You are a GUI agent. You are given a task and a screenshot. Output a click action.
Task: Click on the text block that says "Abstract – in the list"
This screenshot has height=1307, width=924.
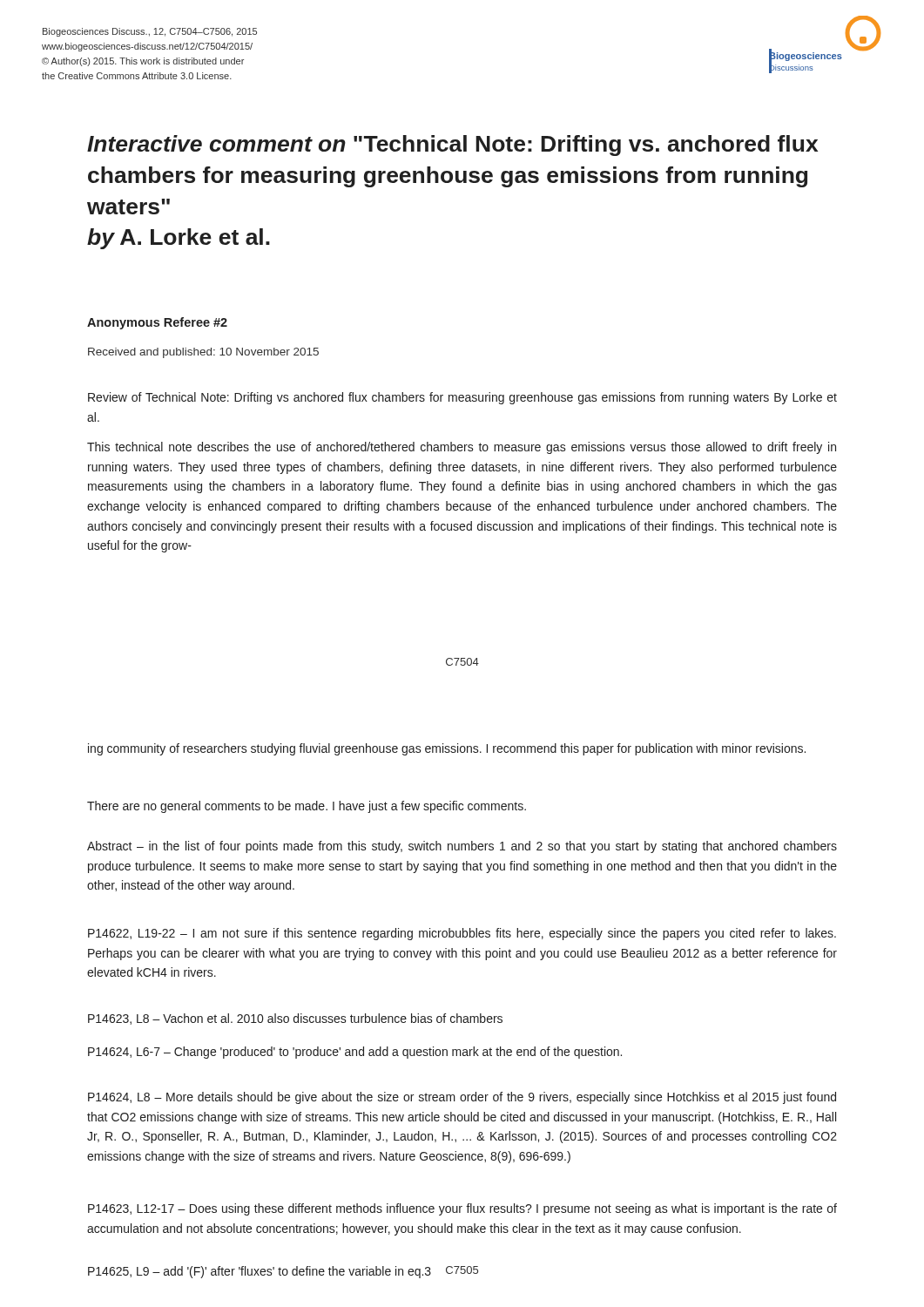point(462,866)
